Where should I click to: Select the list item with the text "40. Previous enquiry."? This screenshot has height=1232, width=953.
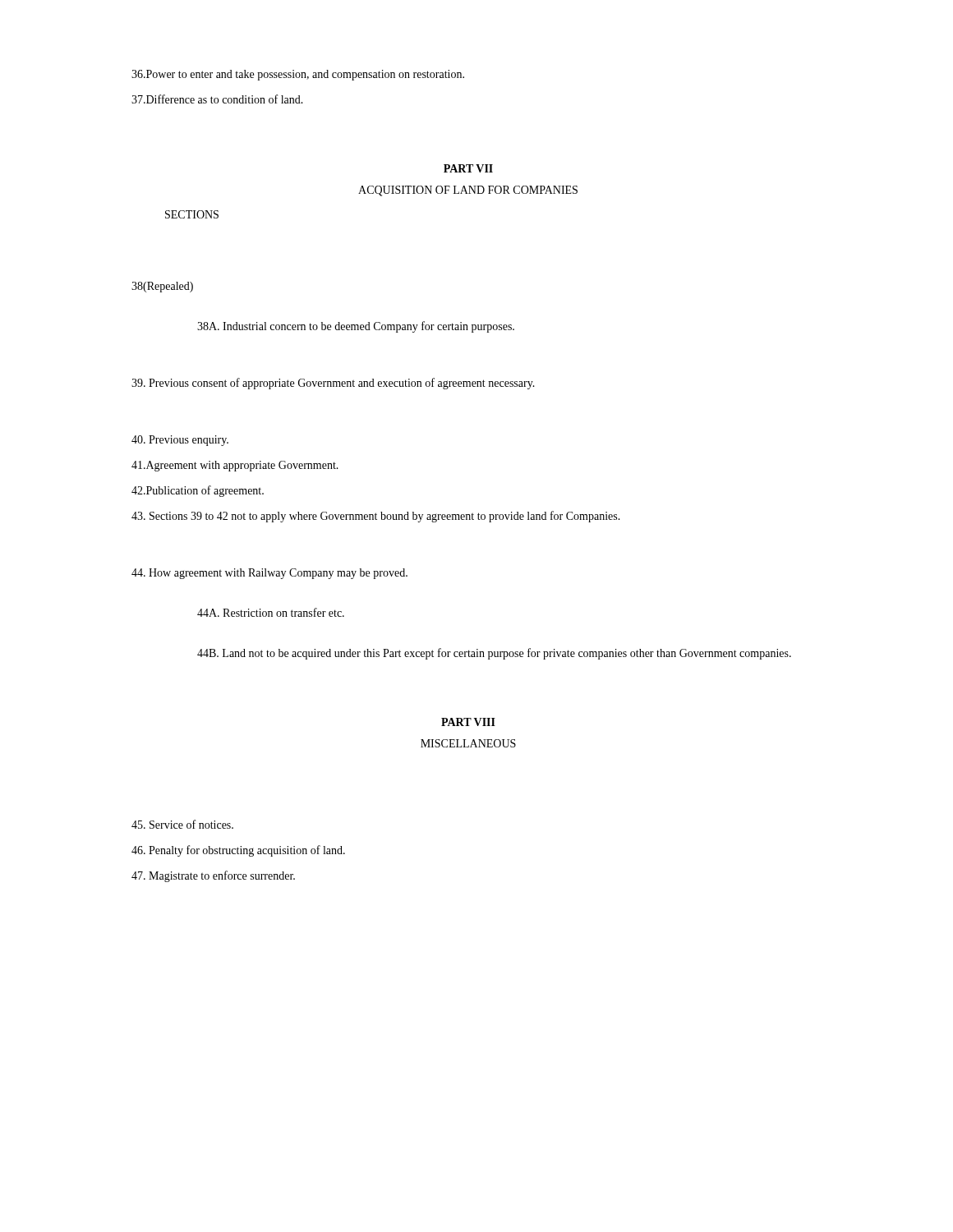(180, 440)
